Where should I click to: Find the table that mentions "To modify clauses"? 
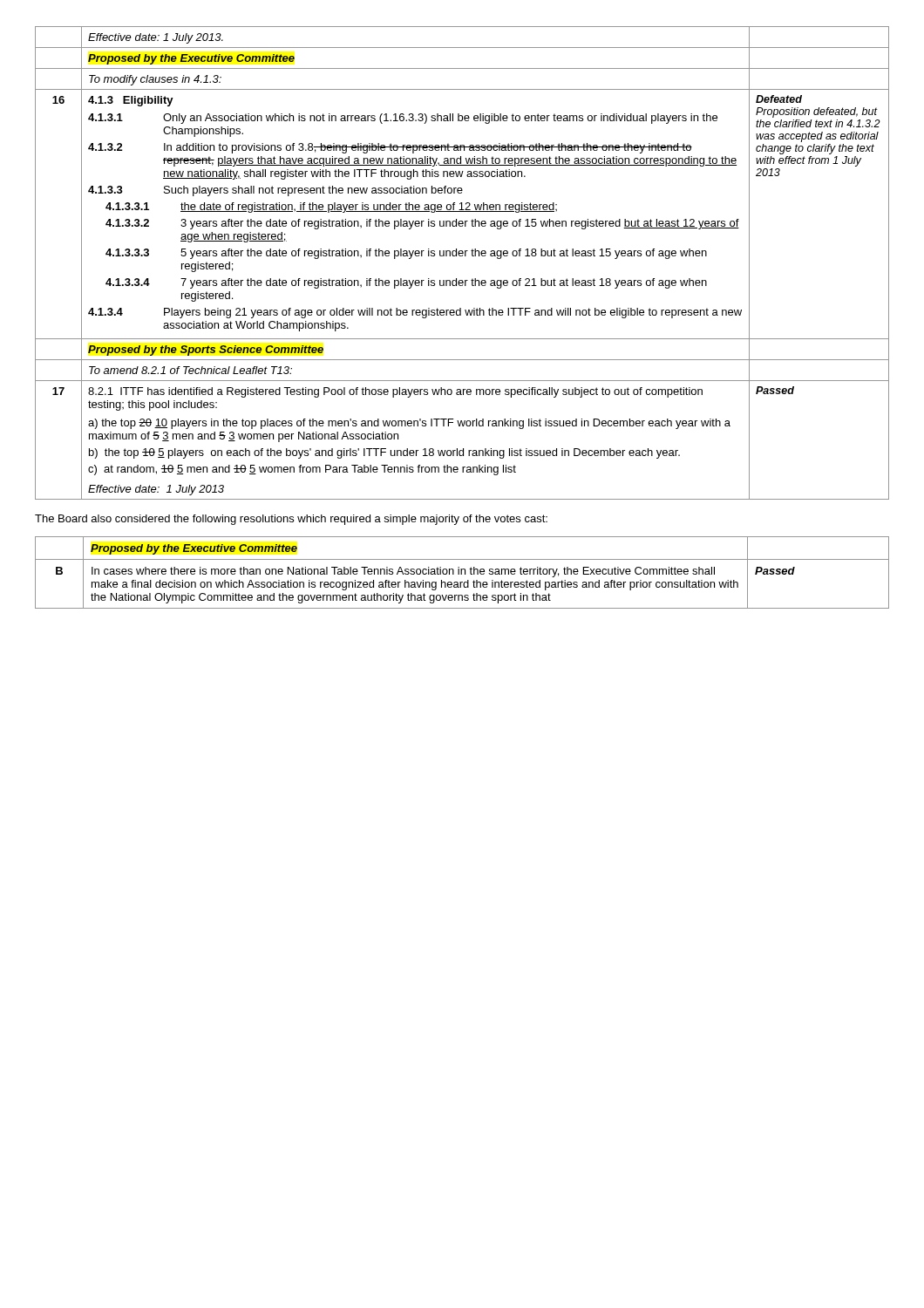coord(462,263)
